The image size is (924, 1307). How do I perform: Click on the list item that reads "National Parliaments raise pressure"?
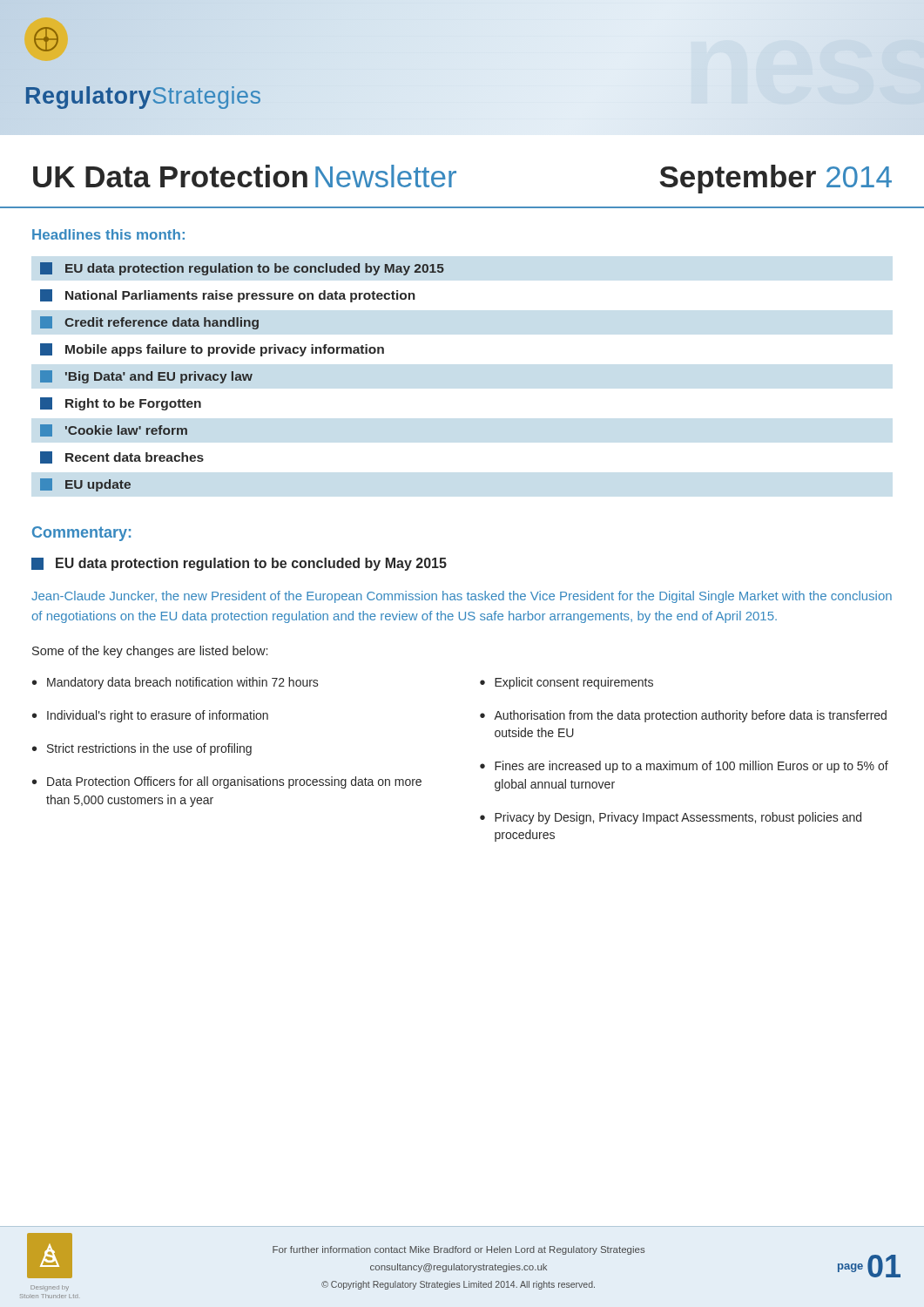coord(228,295)
